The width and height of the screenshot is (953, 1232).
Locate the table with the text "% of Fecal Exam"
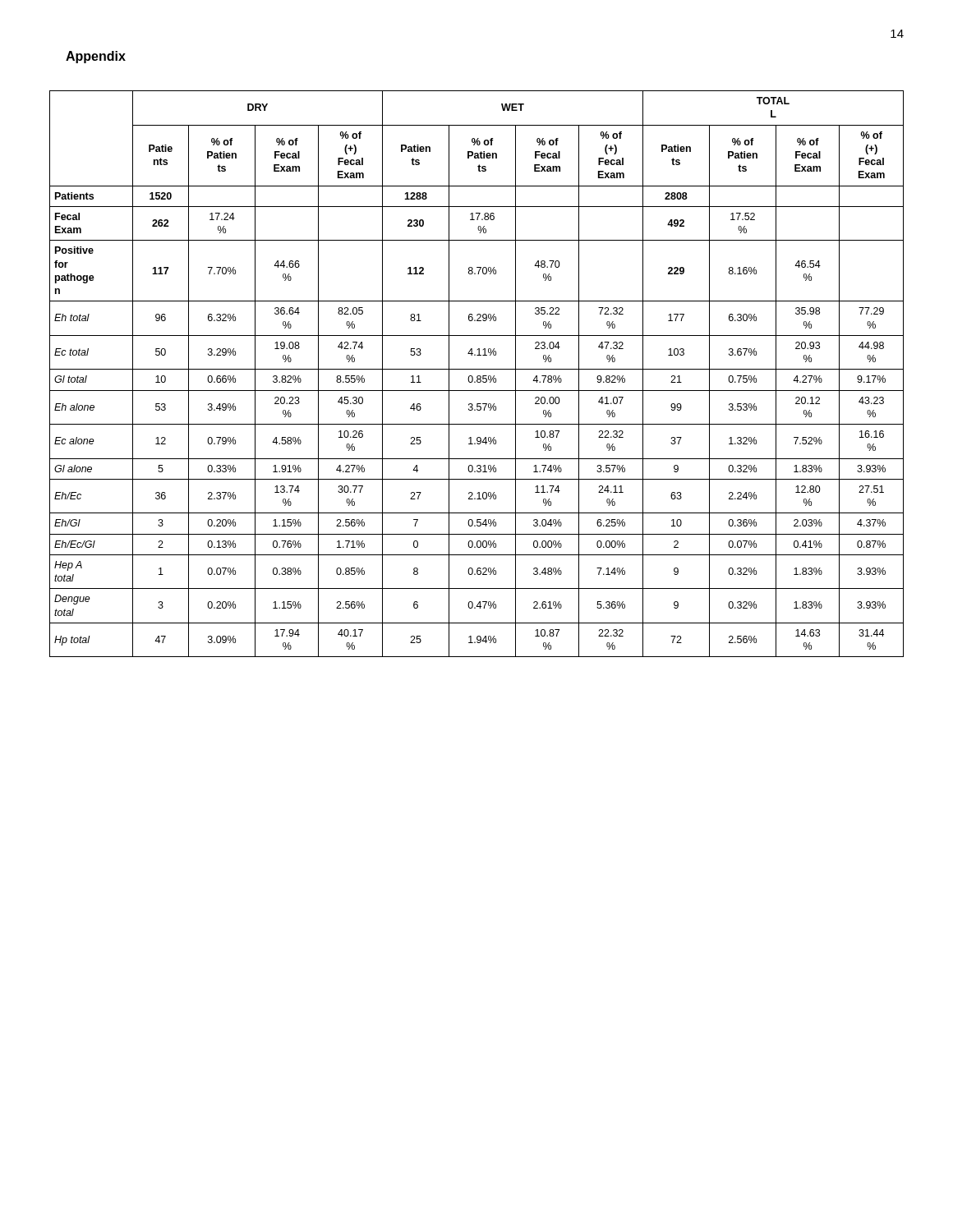tap(476, 374)
